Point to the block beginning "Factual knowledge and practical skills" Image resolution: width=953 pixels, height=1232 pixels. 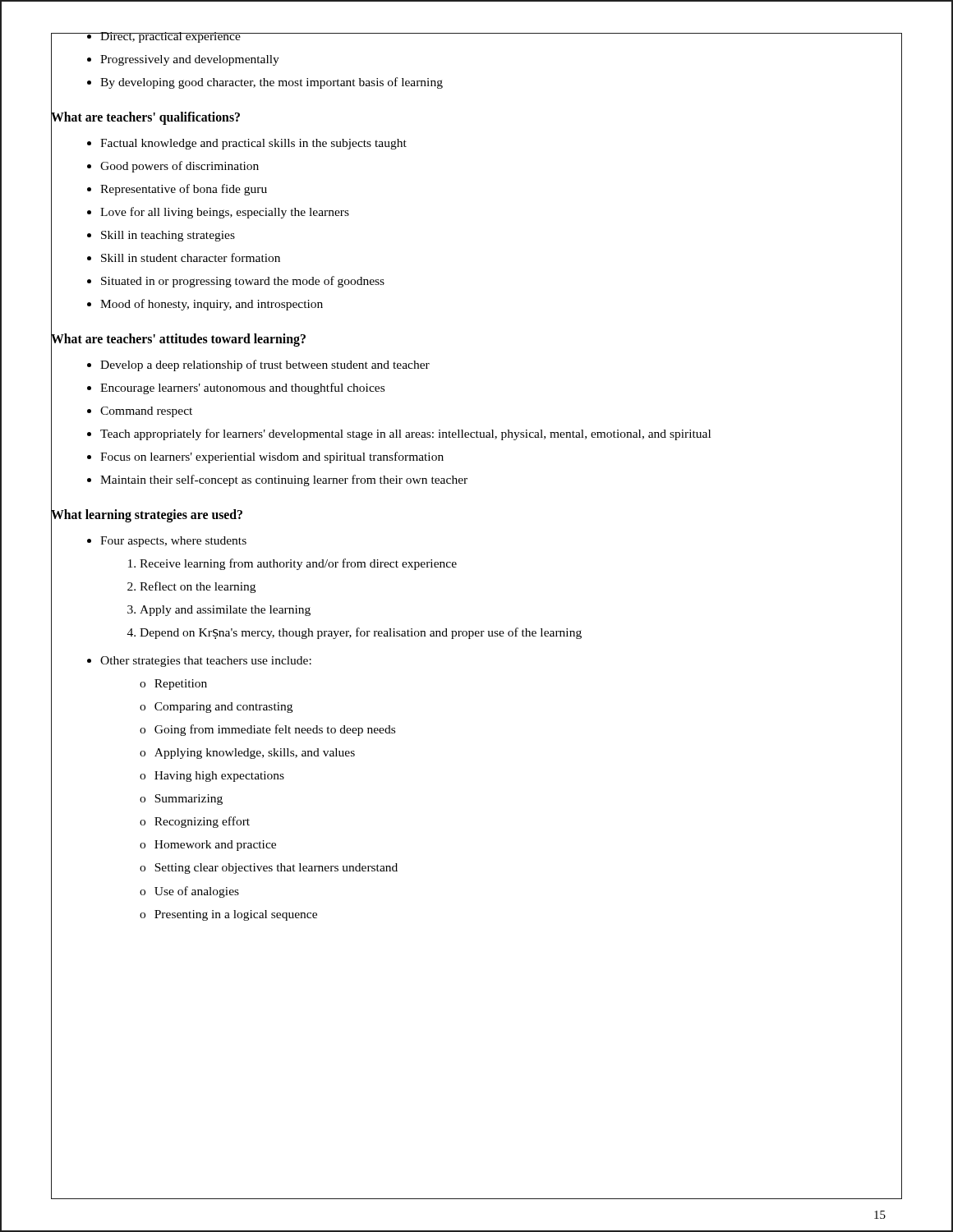click(249, 218)
